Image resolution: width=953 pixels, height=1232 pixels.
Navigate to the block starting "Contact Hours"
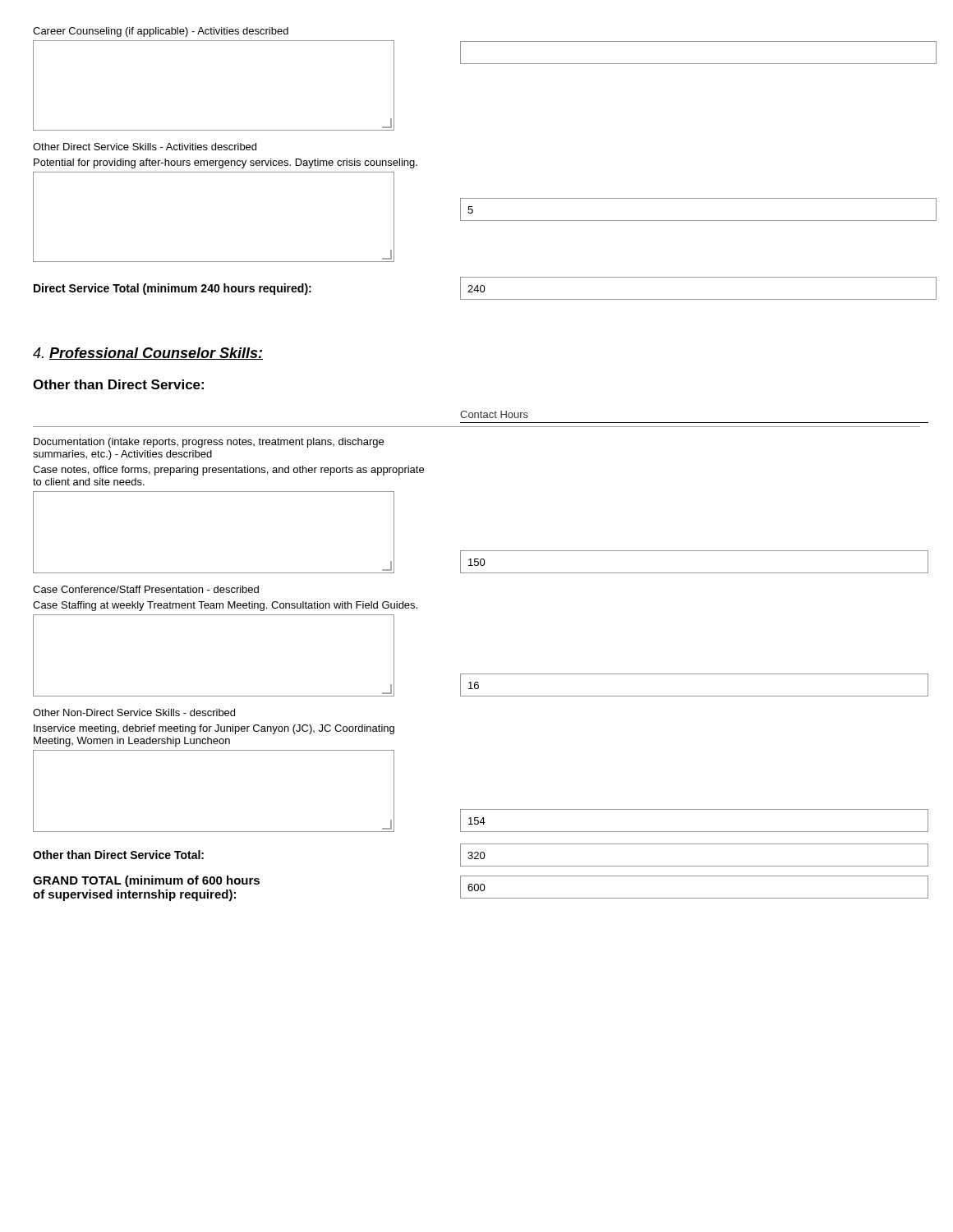coord(494,414)
